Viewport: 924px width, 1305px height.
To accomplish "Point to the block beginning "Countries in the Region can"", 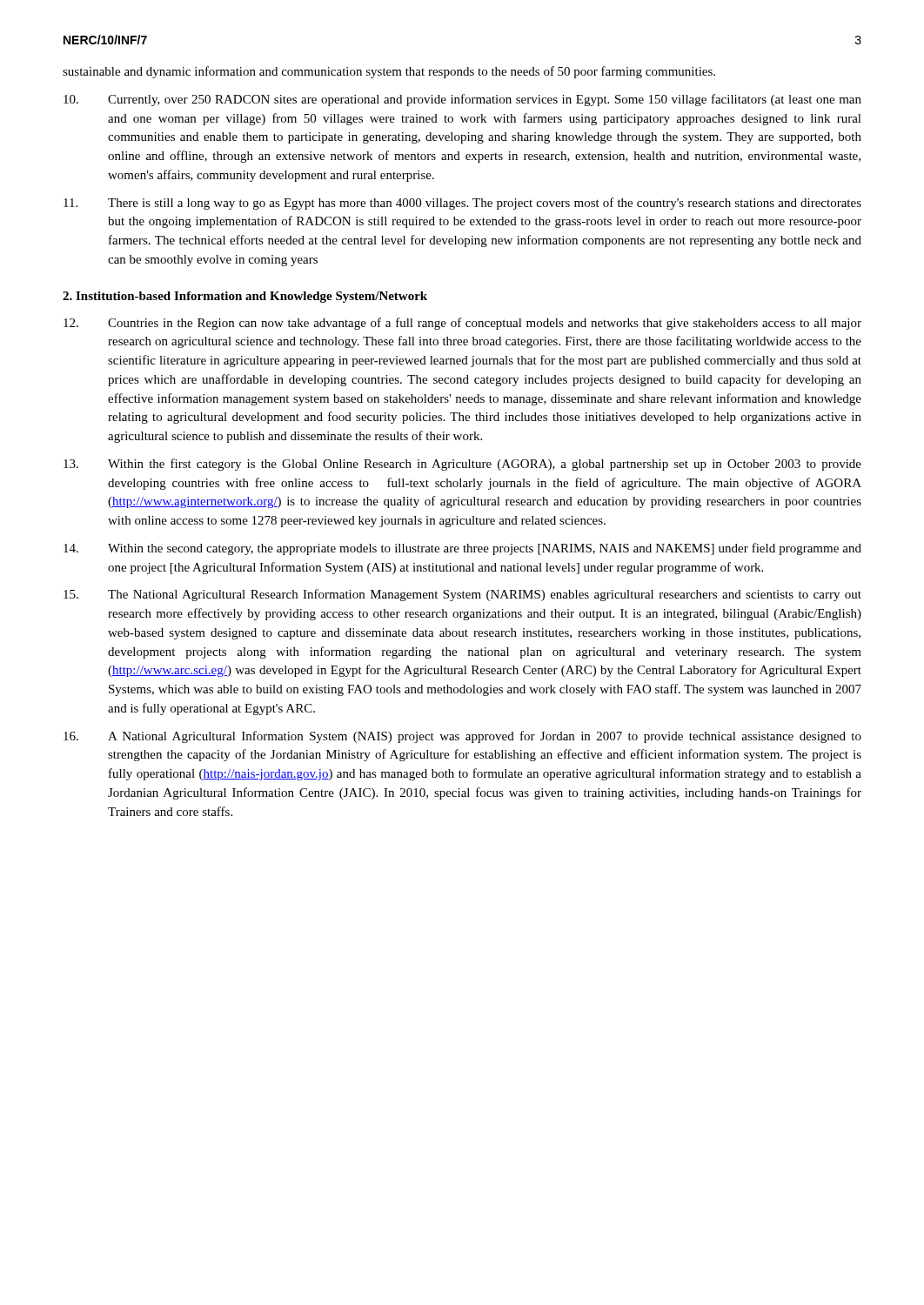I will (462, 380).
